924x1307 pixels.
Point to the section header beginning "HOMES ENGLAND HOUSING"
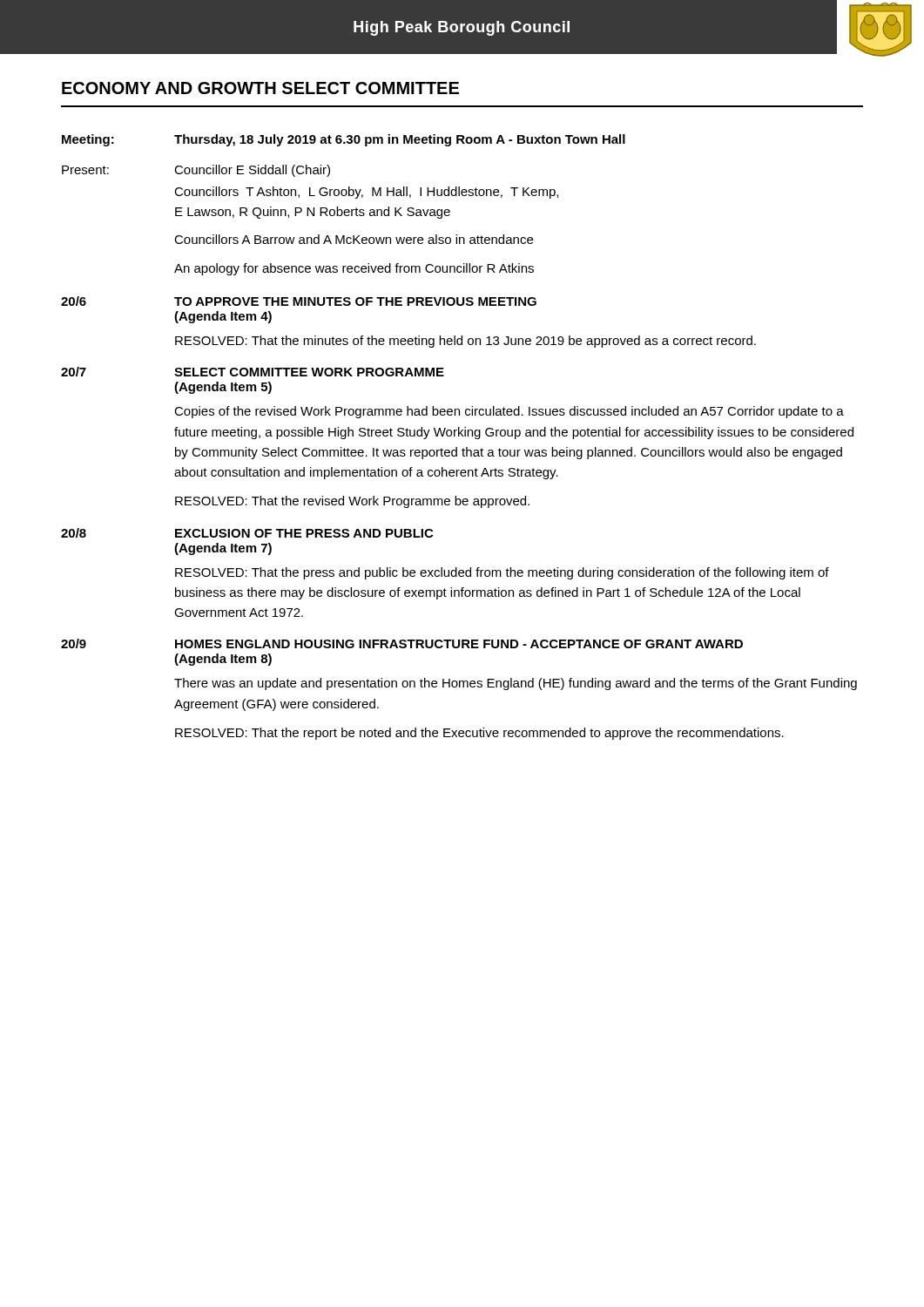459,651
